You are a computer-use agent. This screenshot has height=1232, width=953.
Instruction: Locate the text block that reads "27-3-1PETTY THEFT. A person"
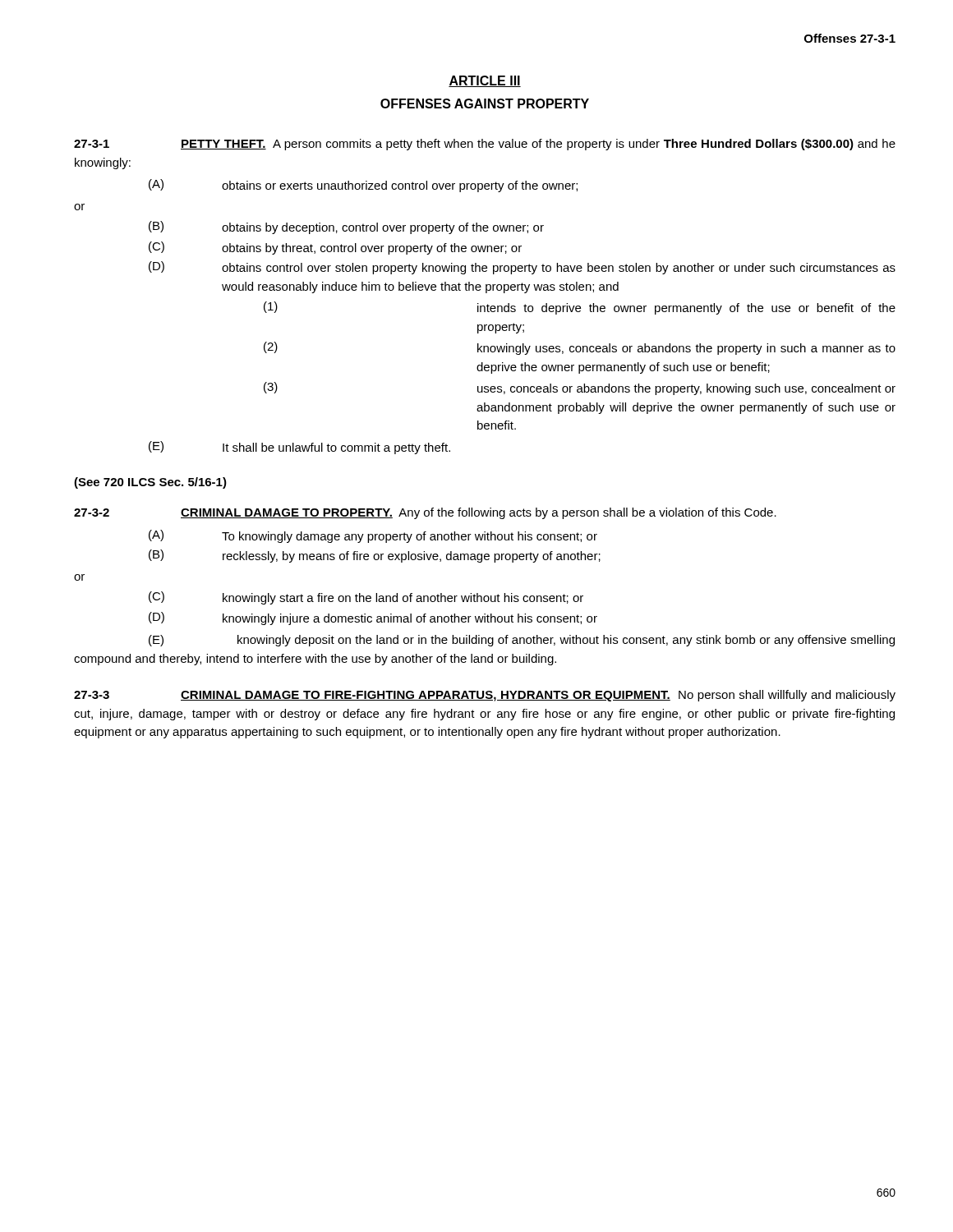point(485,296)
